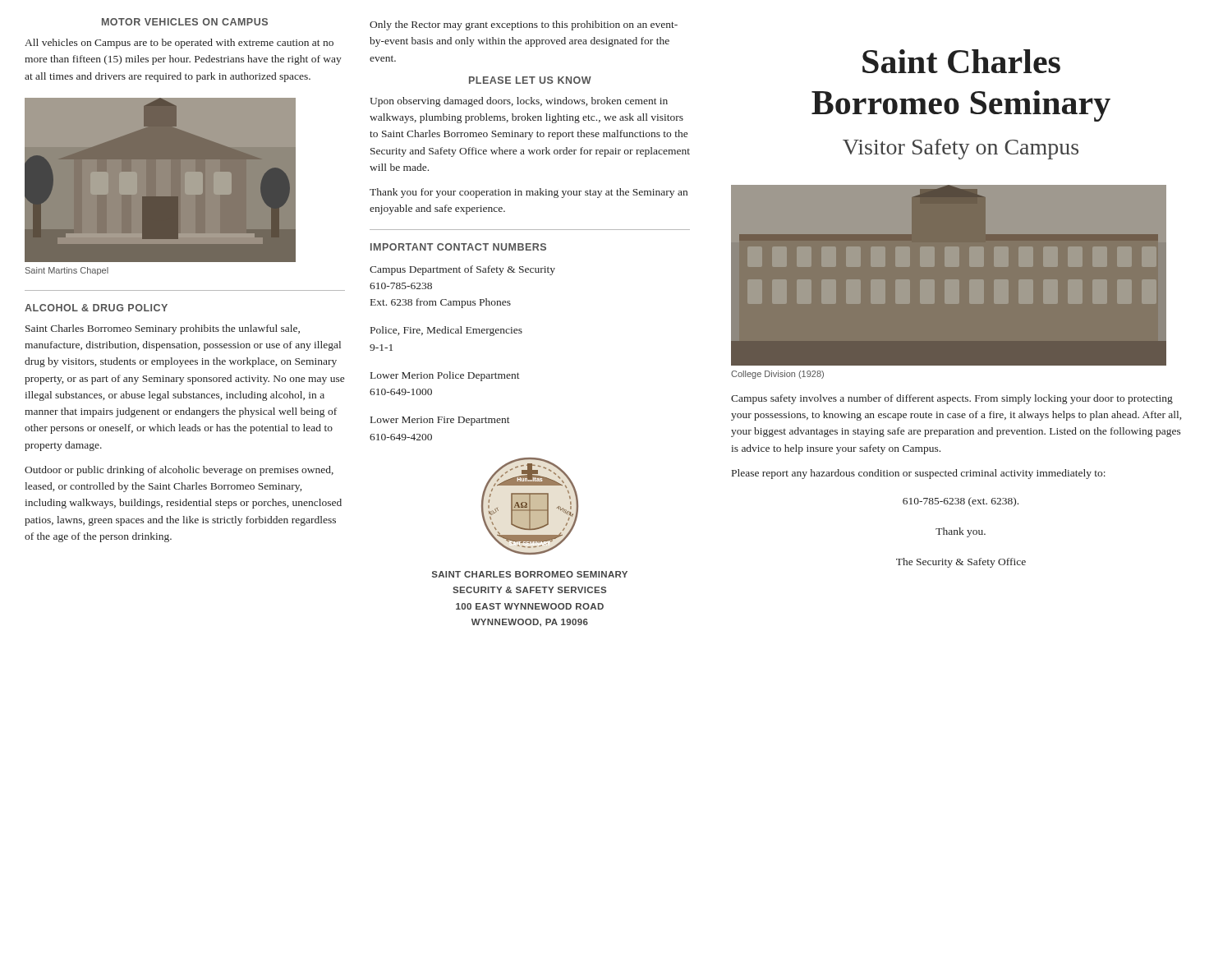The width and height of the screenshot is (1232, 953).
Task: Where does it say "ALCOHOL & DRUG POLICY"?
Action: [x=96, y=308]
